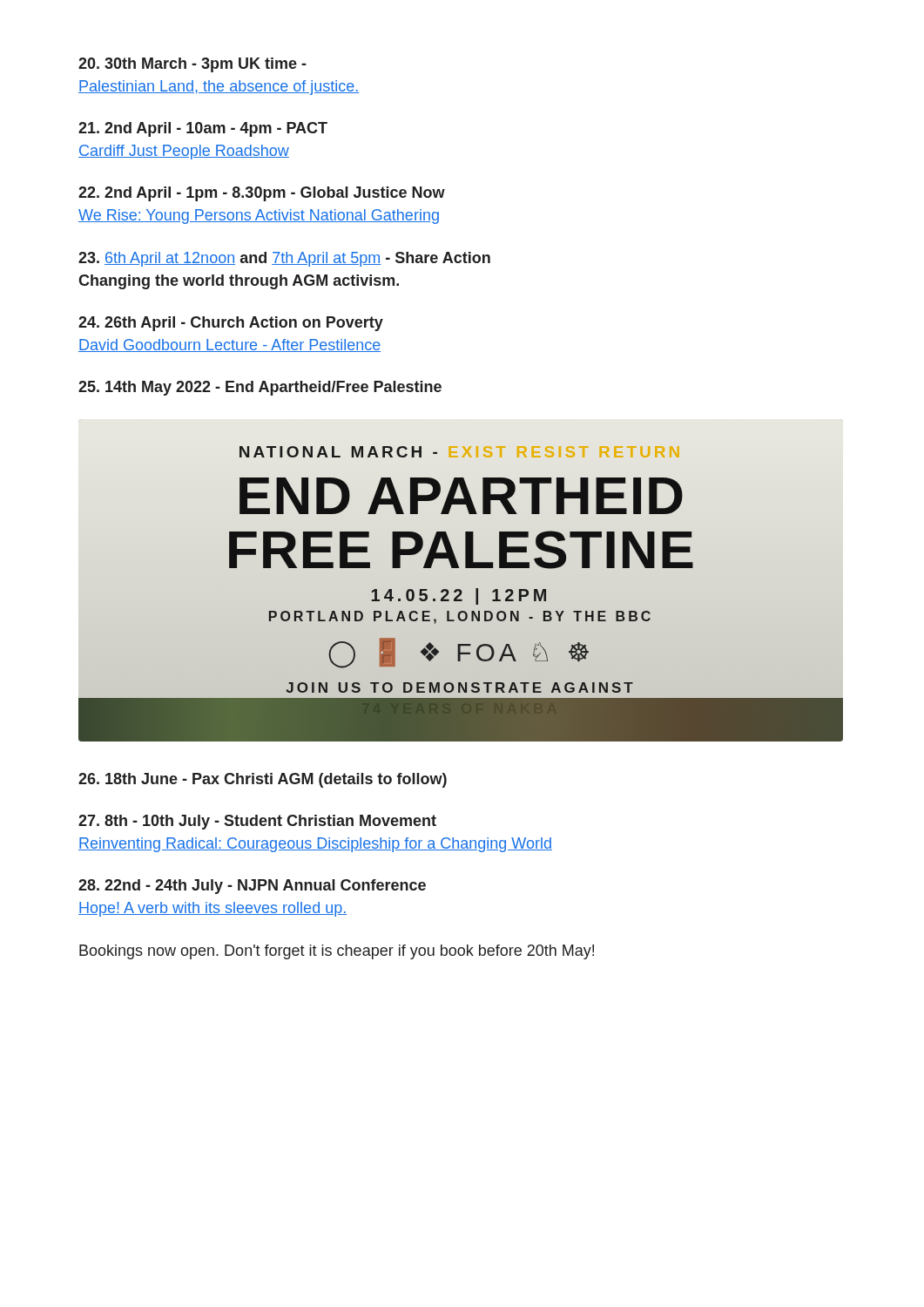Screen dimensions: 1307x924
Task: Find the block on this page that starts "20. 30th March"
Action: [219, 75]
